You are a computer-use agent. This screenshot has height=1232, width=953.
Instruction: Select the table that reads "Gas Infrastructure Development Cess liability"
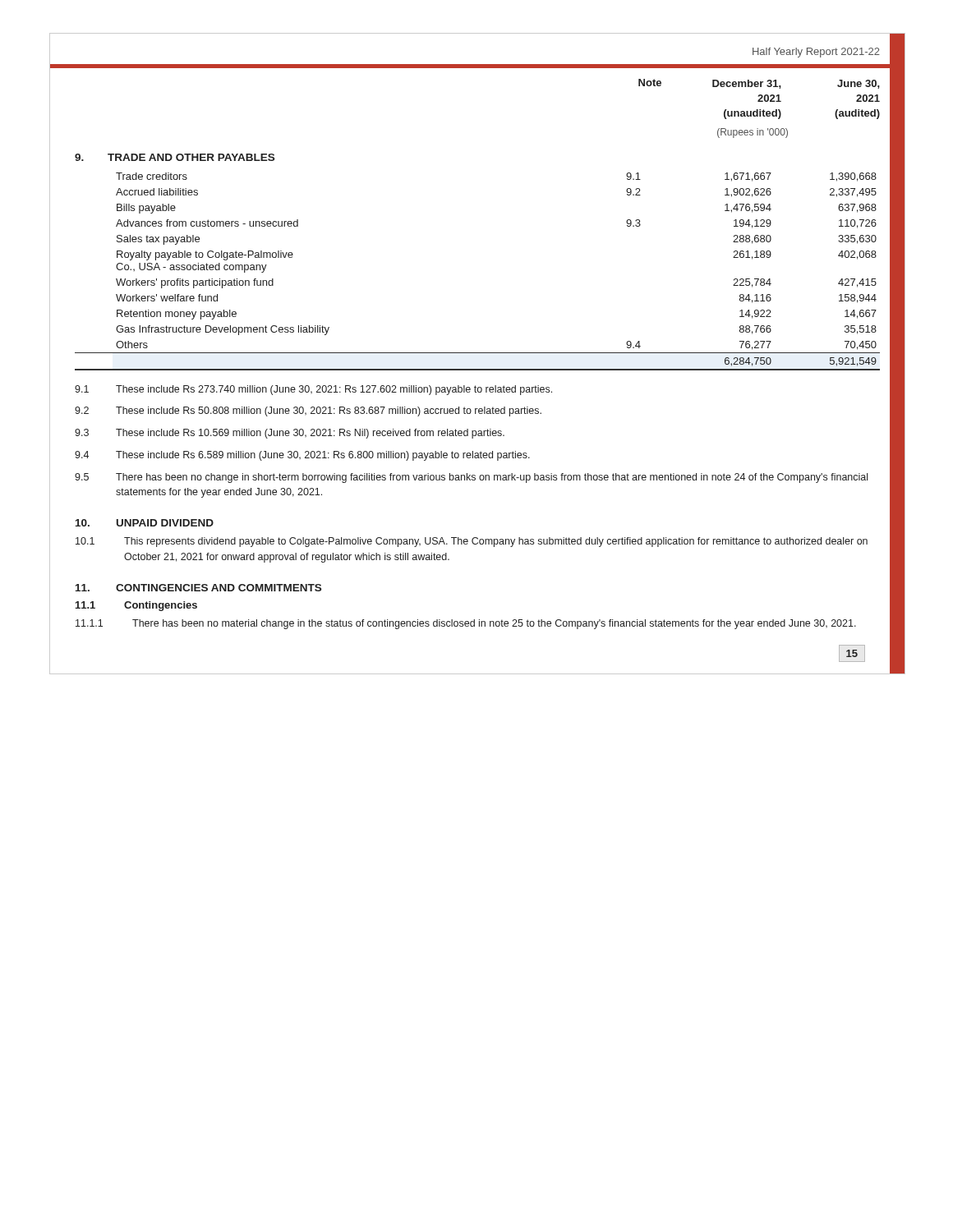pyautogui.click(x=477, y=273)
